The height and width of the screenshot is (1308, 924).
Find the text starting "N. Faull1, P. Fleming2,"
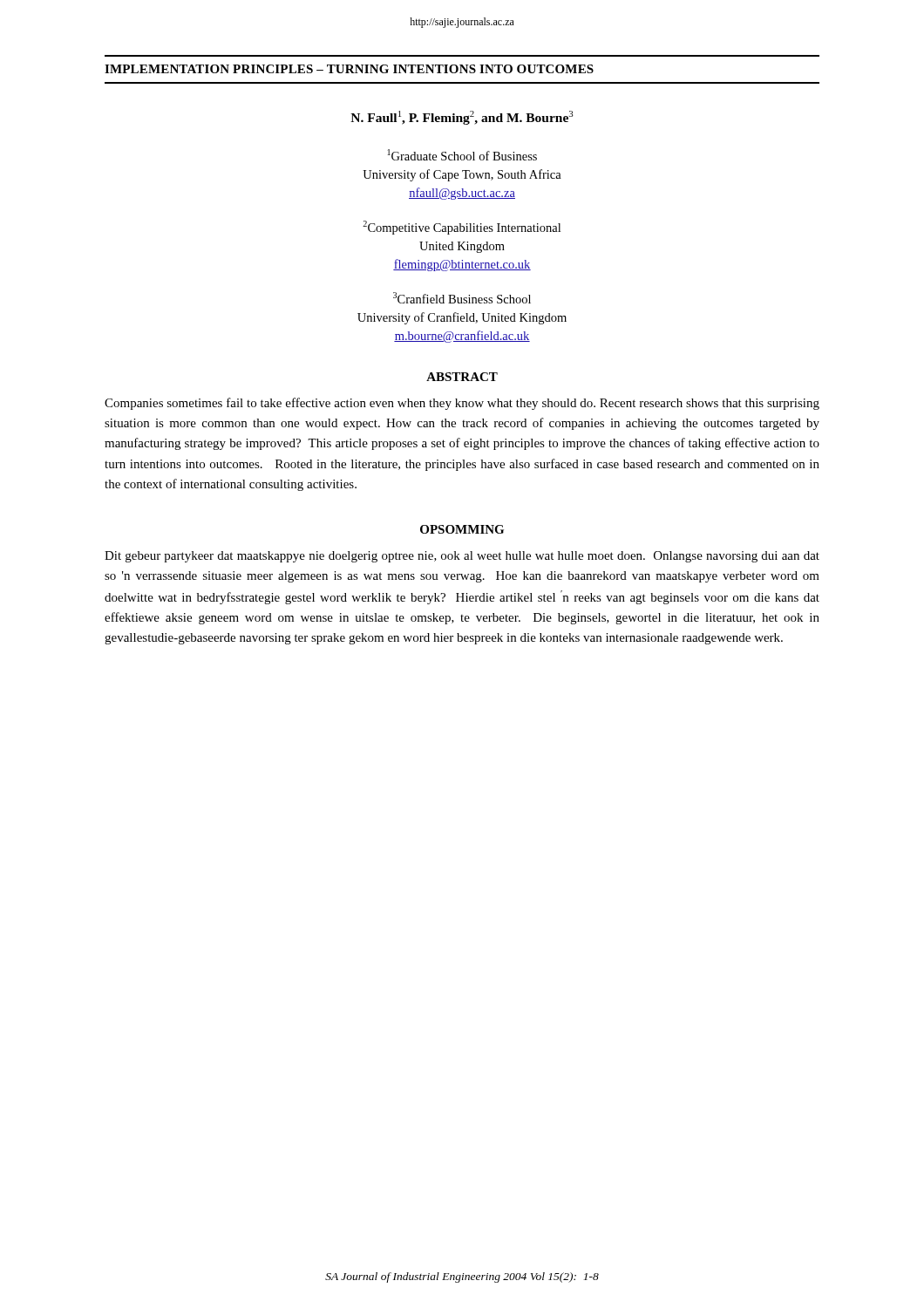[462, 116]
